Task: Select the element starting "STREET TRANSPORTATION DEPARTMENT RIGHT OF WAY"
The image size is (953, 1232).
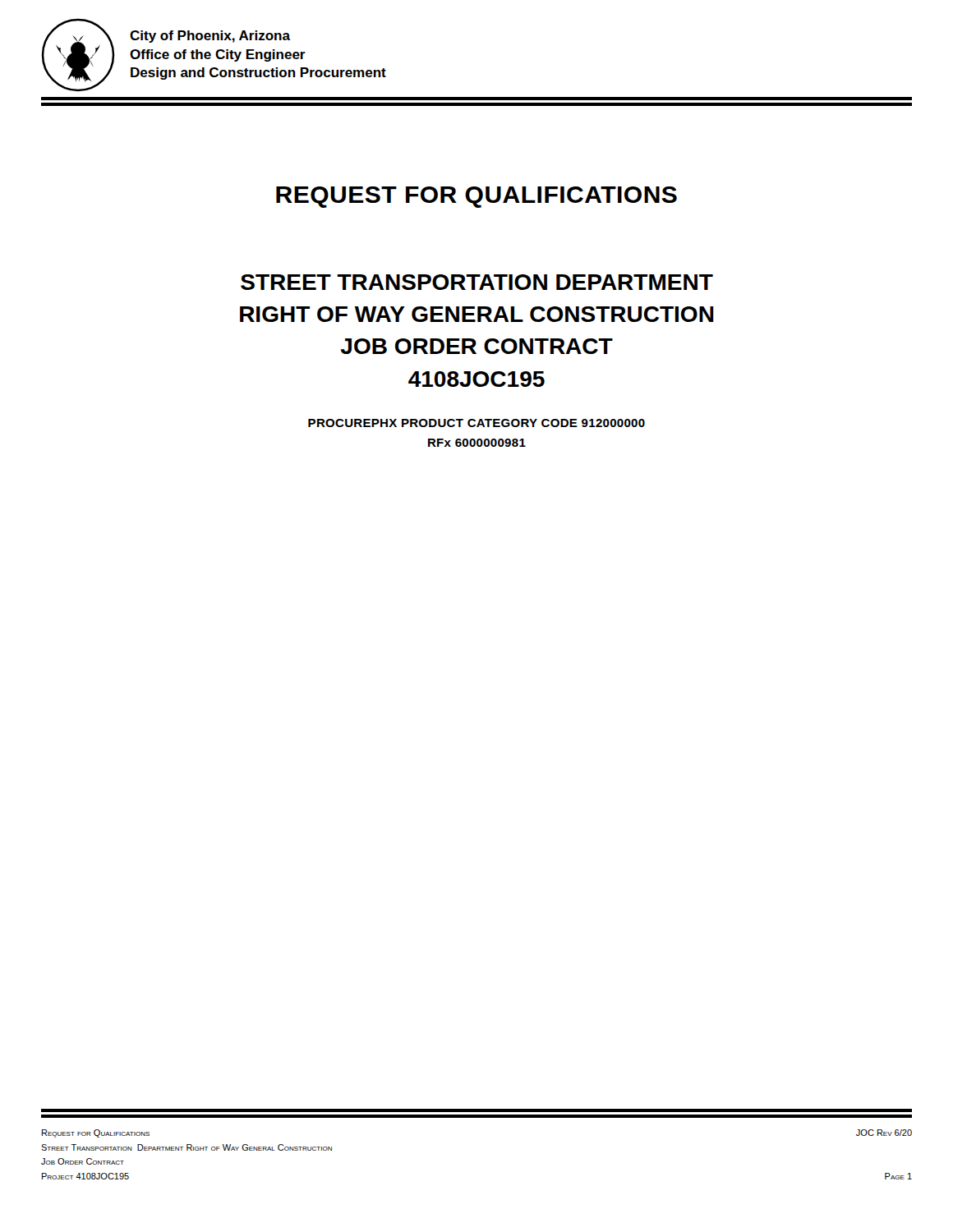Action: 476,330
